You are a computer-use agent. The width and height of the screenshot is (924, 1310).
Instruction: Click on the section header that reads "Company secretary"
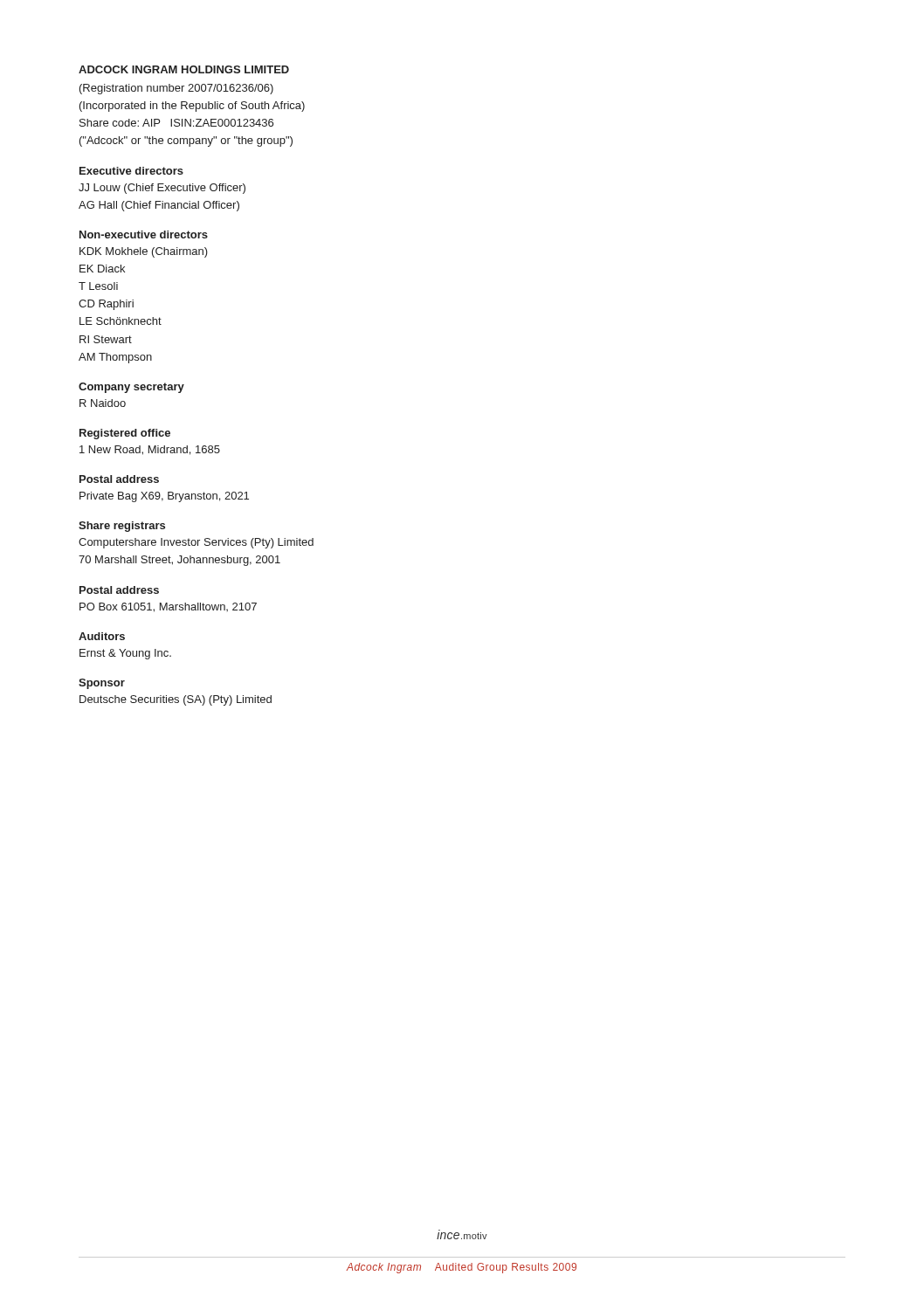point(131,386)
